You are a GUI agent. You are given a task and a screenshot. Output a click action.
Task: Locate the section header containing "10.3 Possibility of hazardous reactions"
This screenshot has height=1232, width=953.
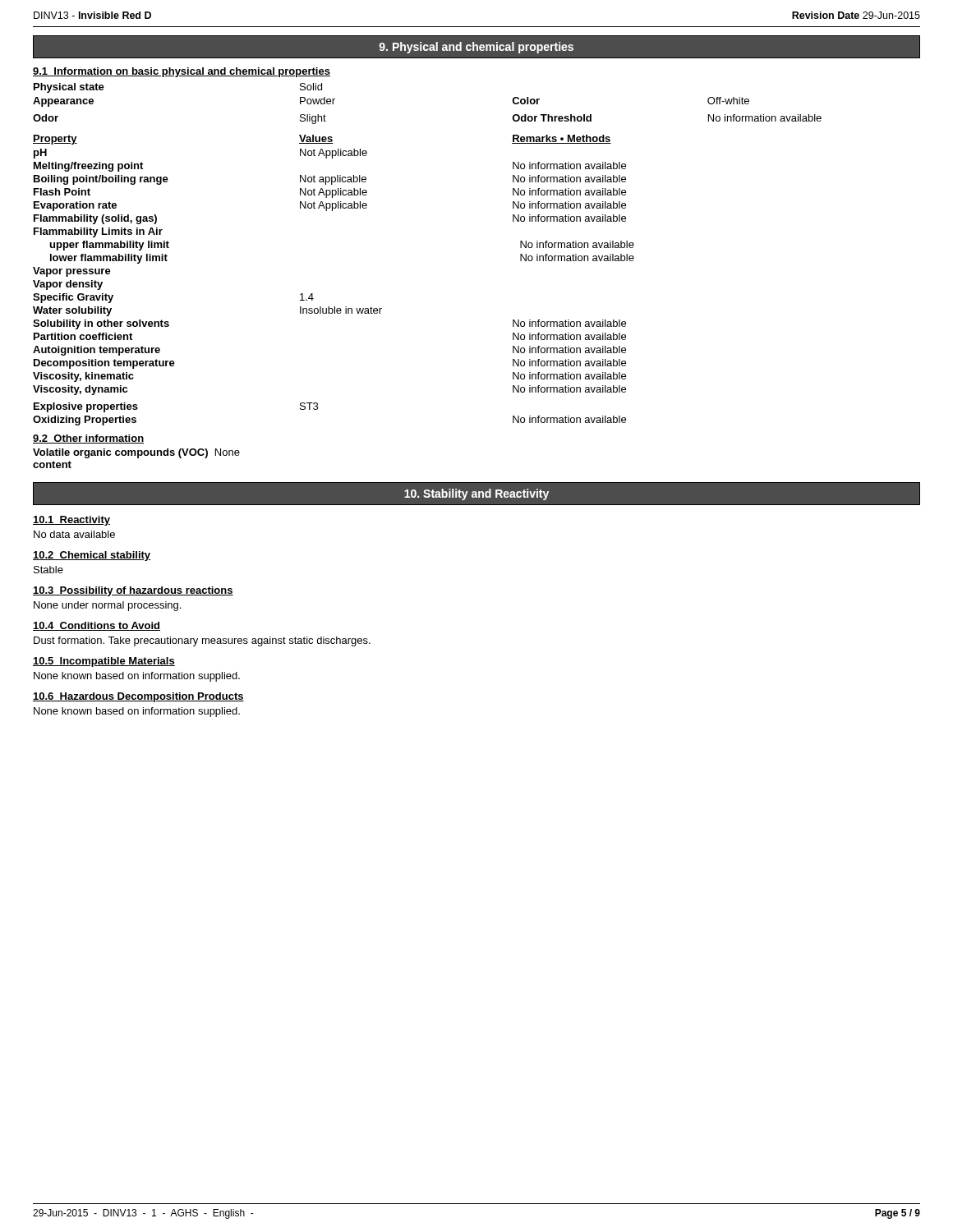point(133,590)
